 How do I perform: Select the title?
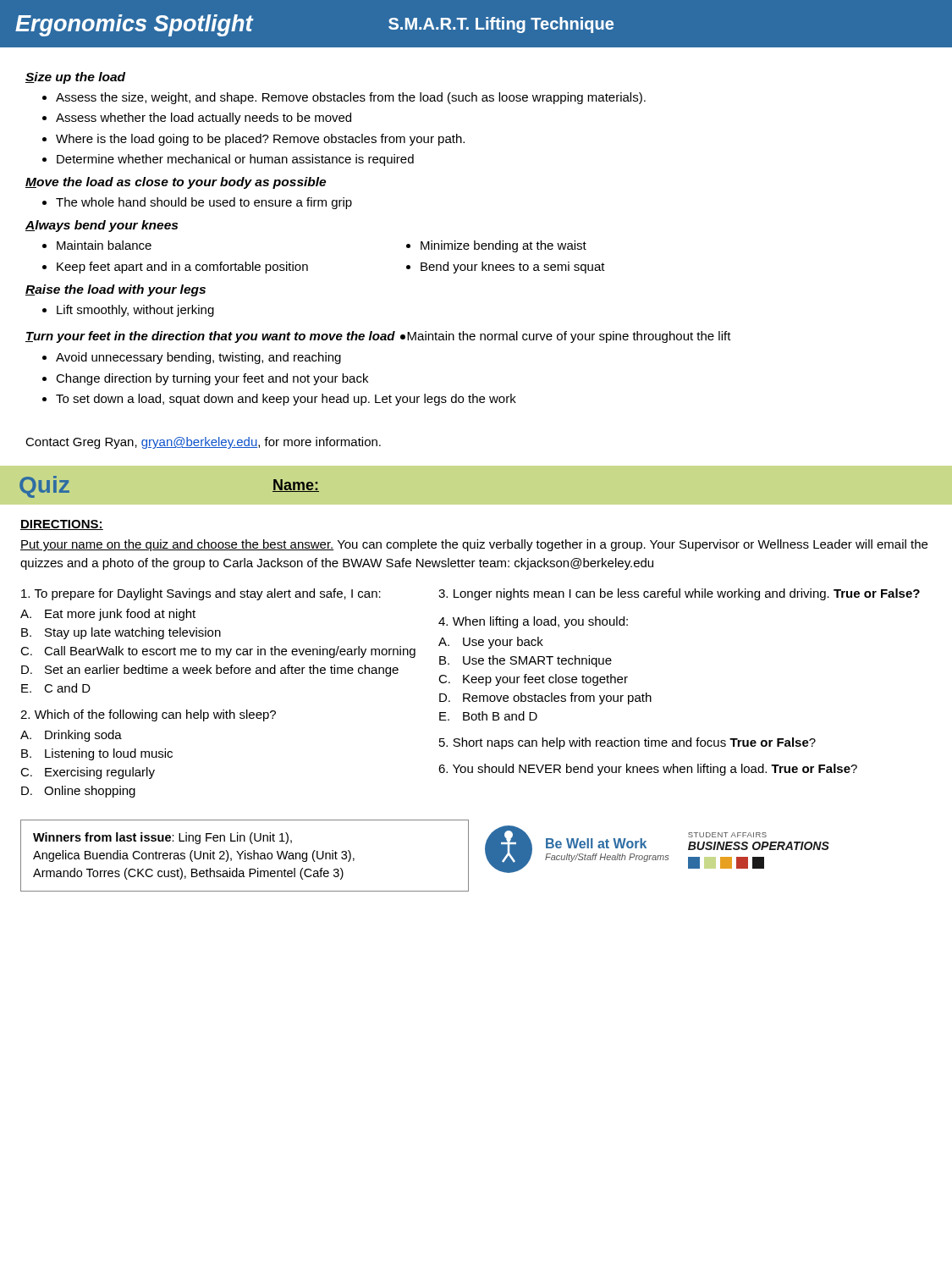(x=169, y=485)
